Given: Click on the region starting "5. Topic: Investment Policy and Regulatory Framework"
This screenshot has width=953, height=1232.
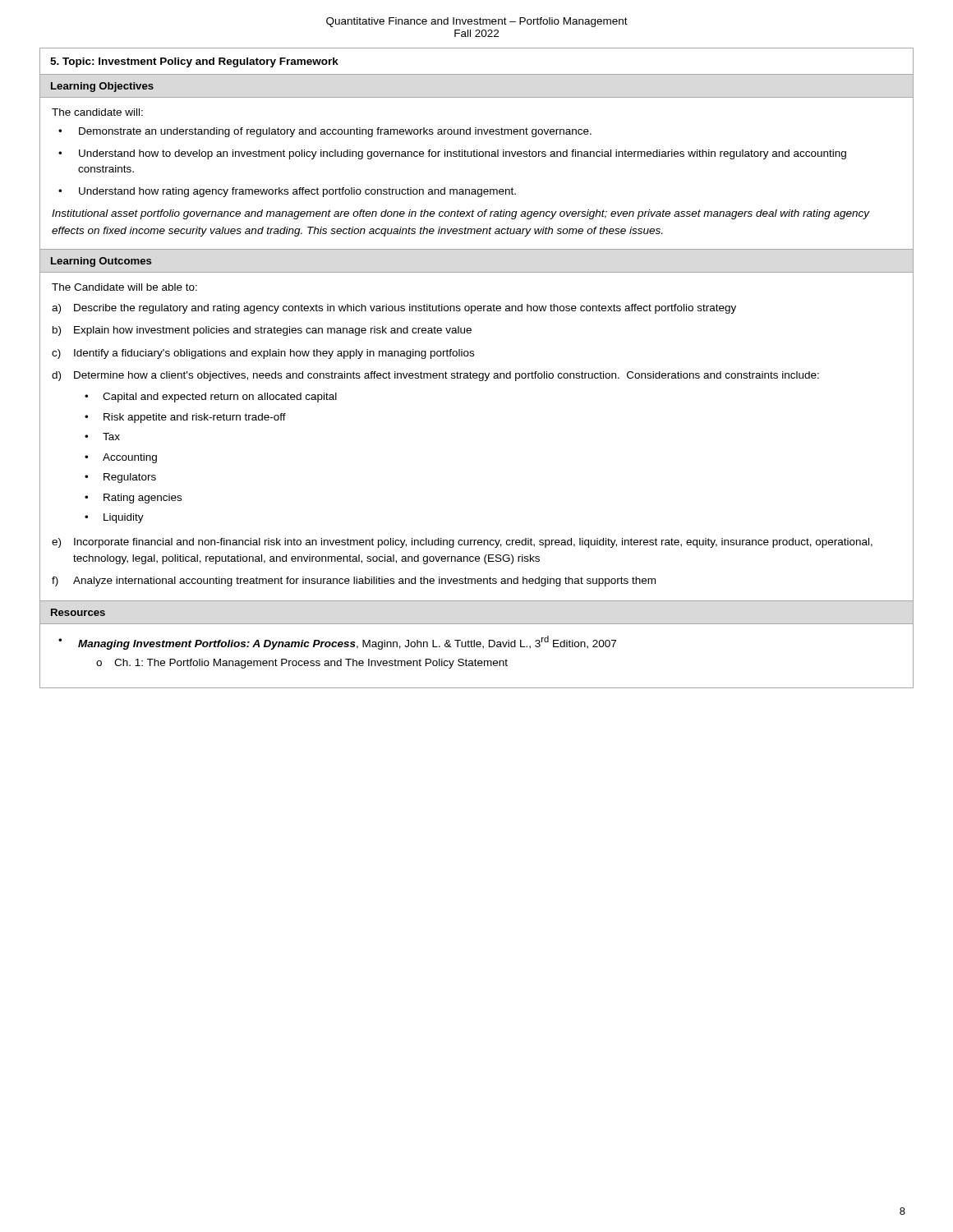Looking at the screenshot, I should [194, 61].
